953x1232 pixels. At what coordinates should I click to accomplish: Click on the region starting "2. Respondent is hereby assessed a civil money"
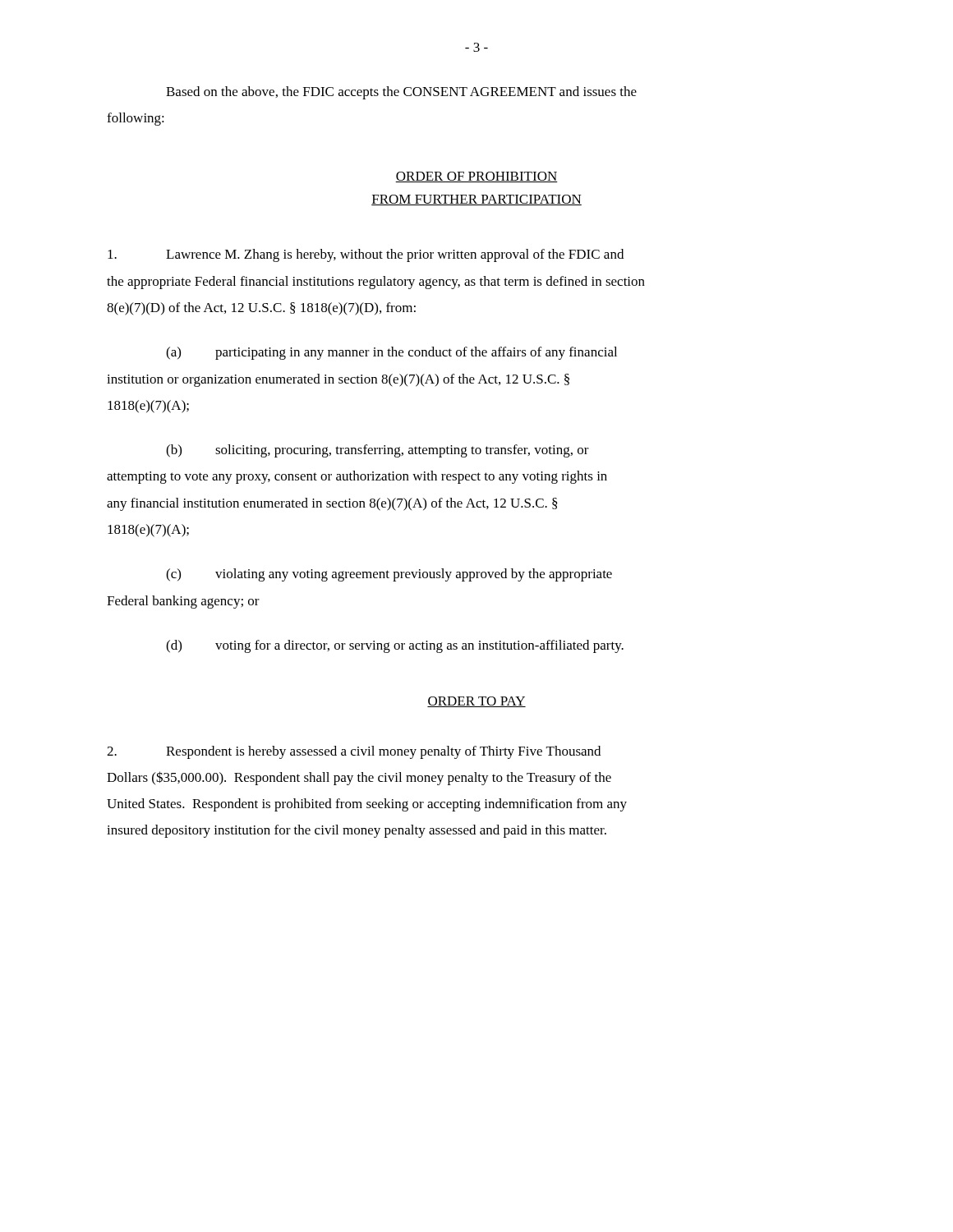[476, 751]
